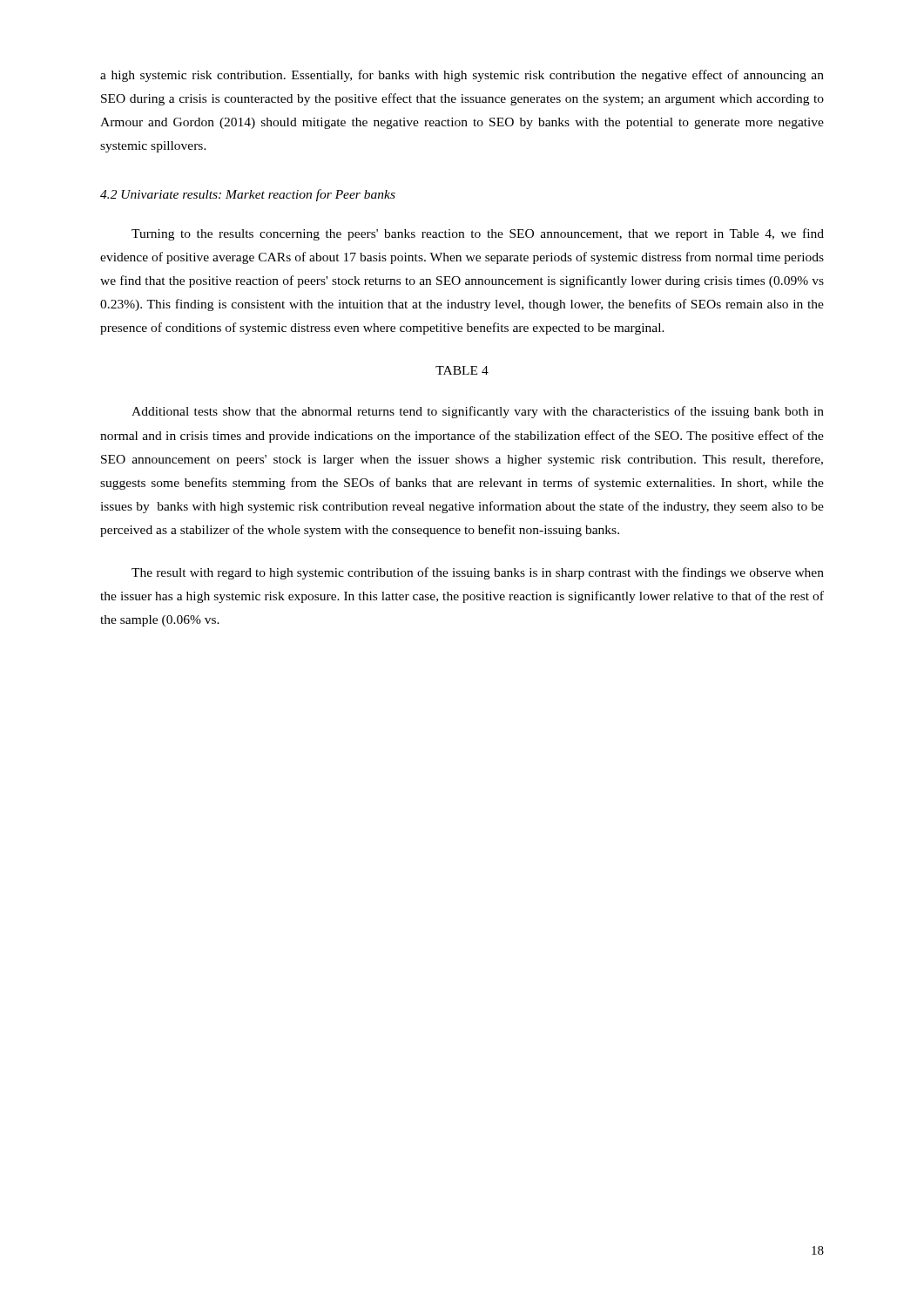Point to the text block starting "Turning to the results"
The height and width of the screenshot is (1307, 924).
(462, 280)
